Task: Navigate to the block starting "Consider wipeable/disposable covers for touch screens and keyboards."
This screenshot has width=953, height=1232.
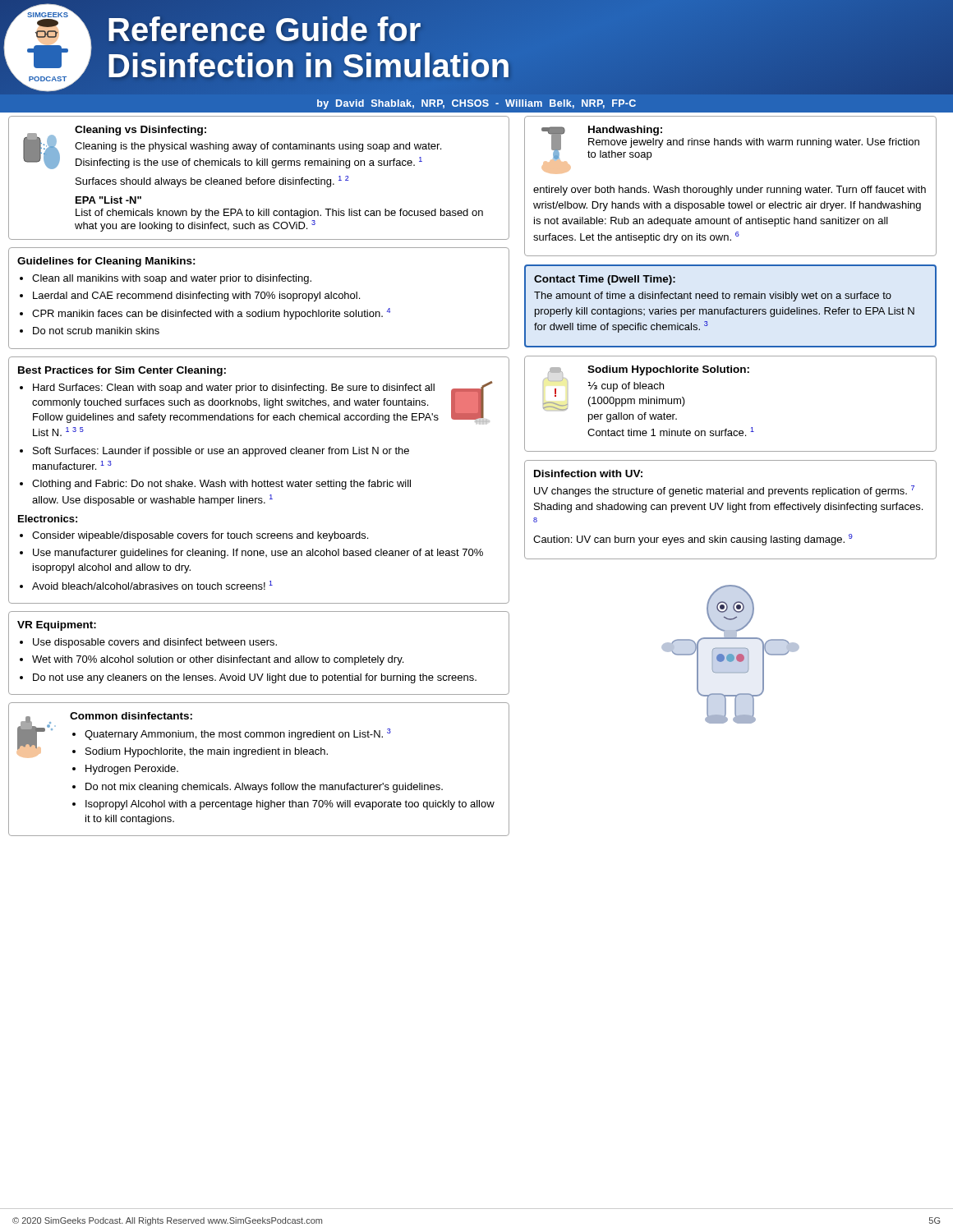Action: pos(201,535)
